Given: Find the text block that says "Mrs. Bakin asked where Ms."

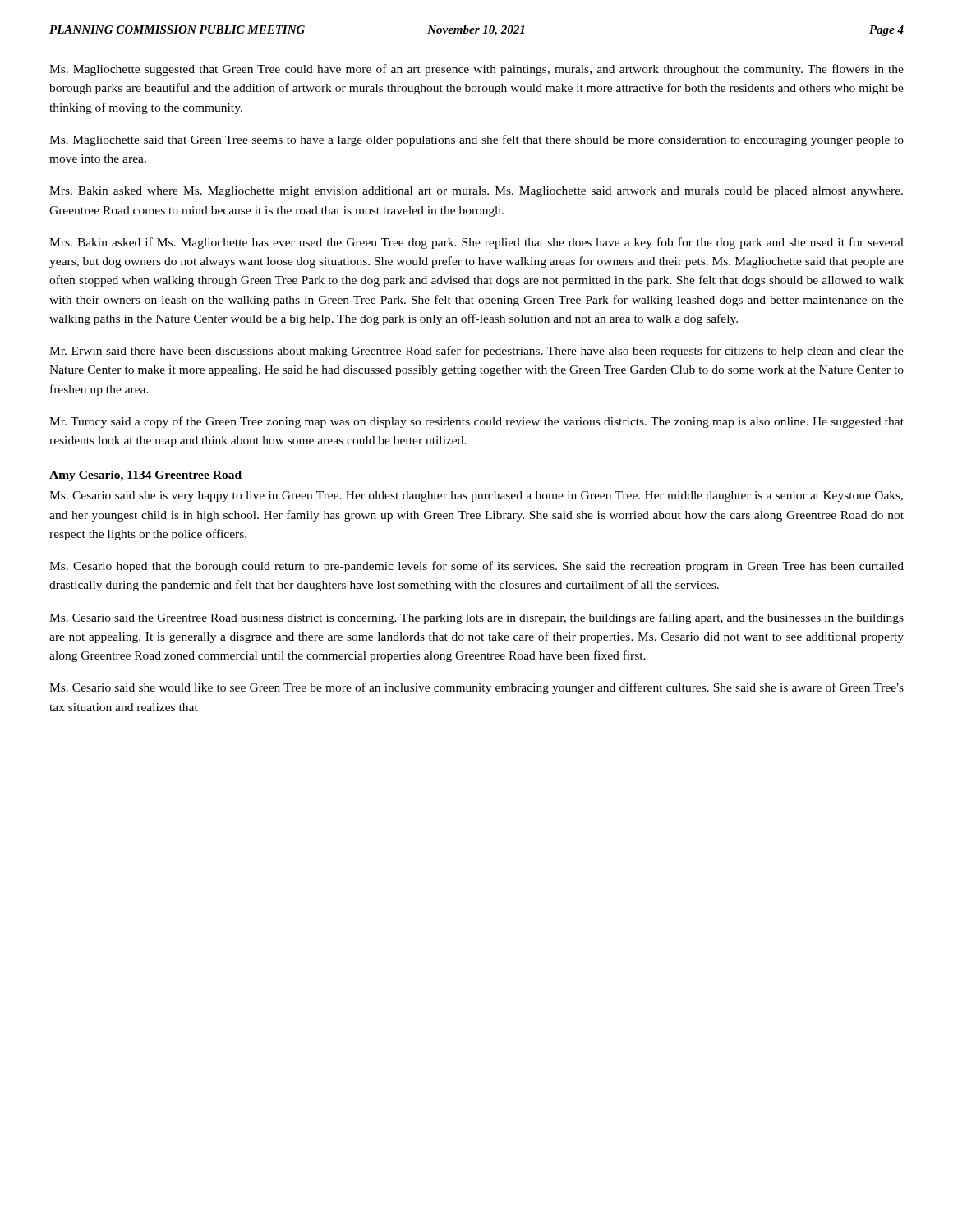Looking at the screenshot, I should (476, 200).
